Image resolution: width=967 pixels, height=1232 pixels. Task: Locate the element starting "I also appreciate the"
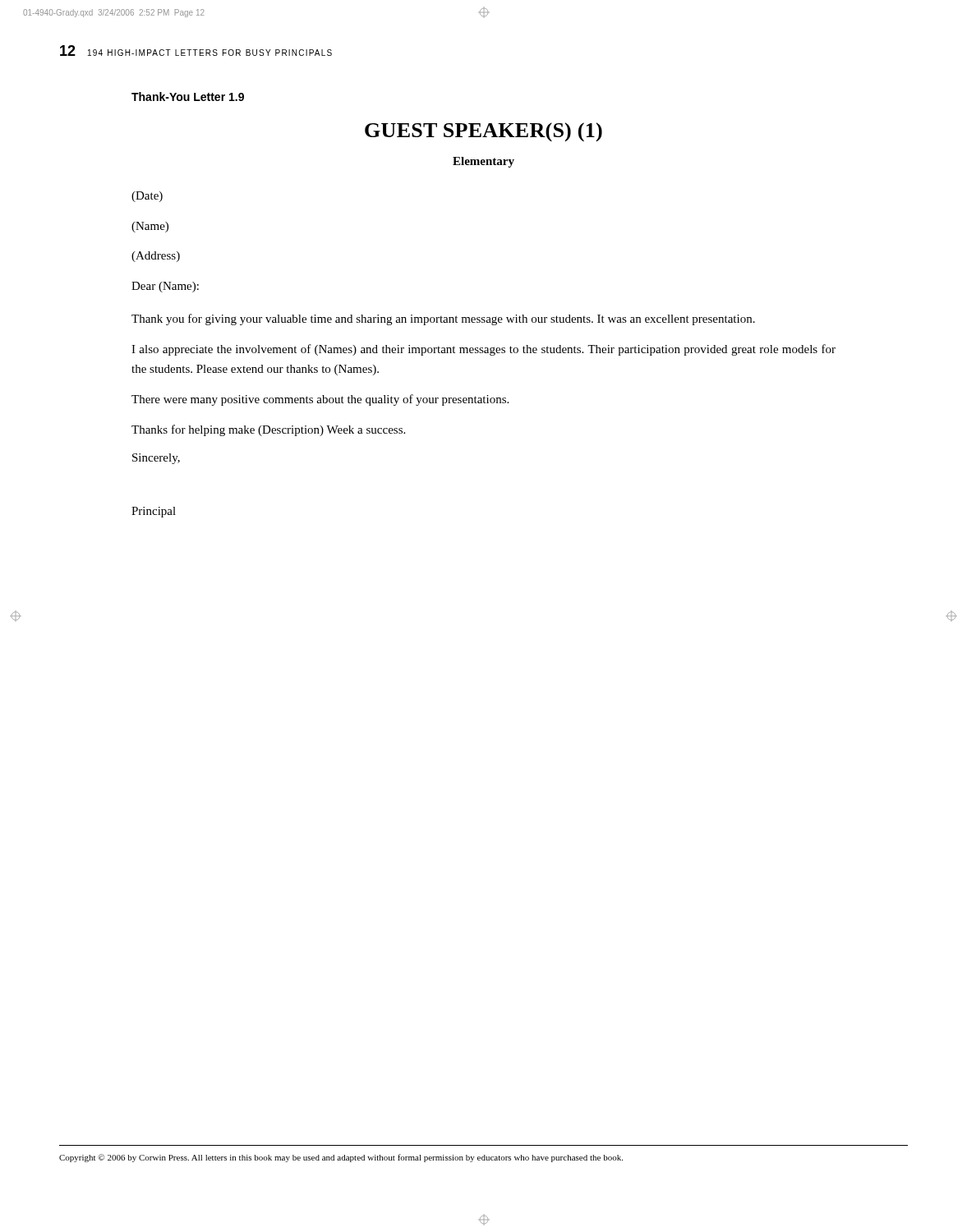tap(484, 359)
